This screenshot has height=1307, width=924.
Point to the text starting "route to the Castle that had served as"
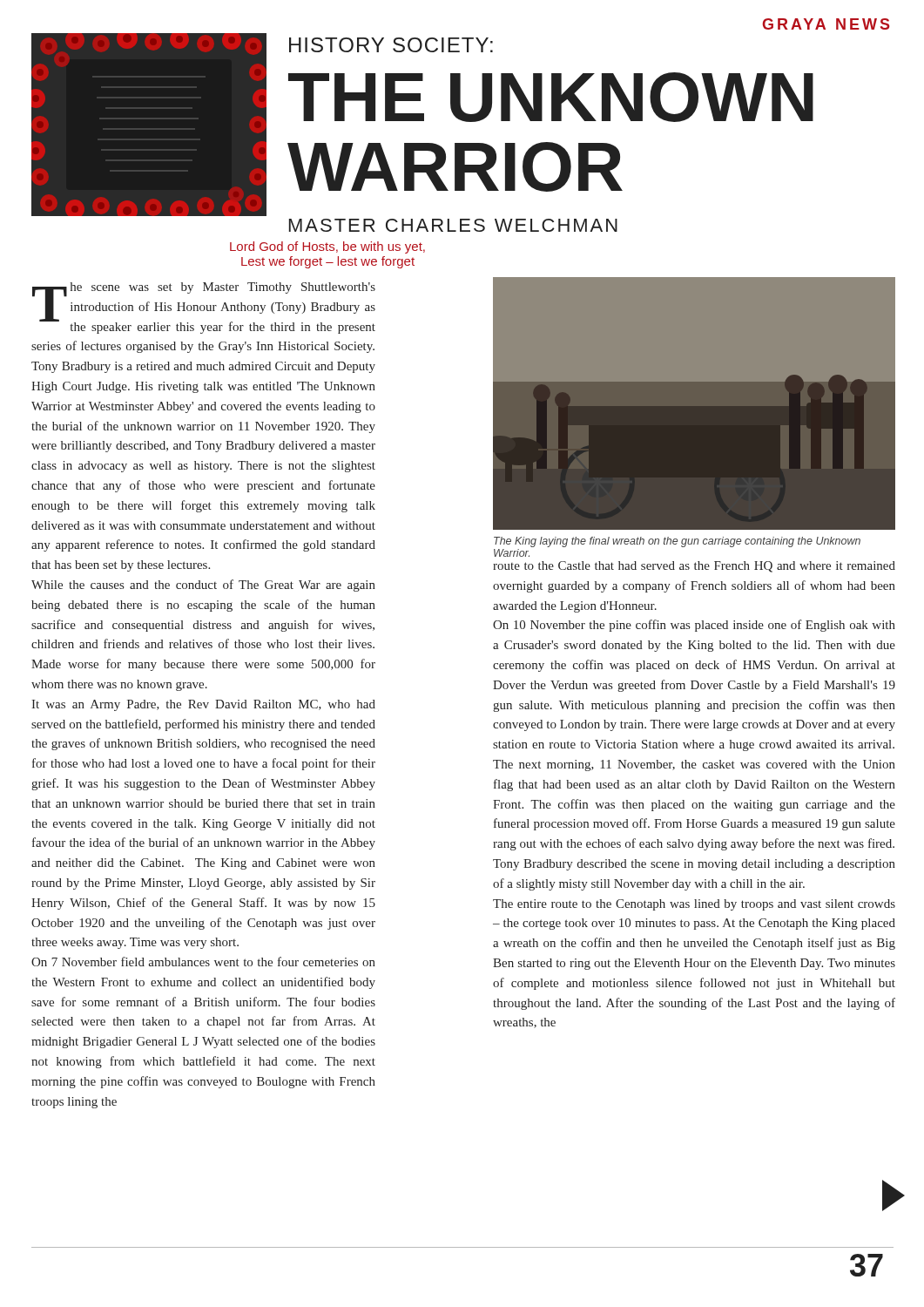[694, 794]
